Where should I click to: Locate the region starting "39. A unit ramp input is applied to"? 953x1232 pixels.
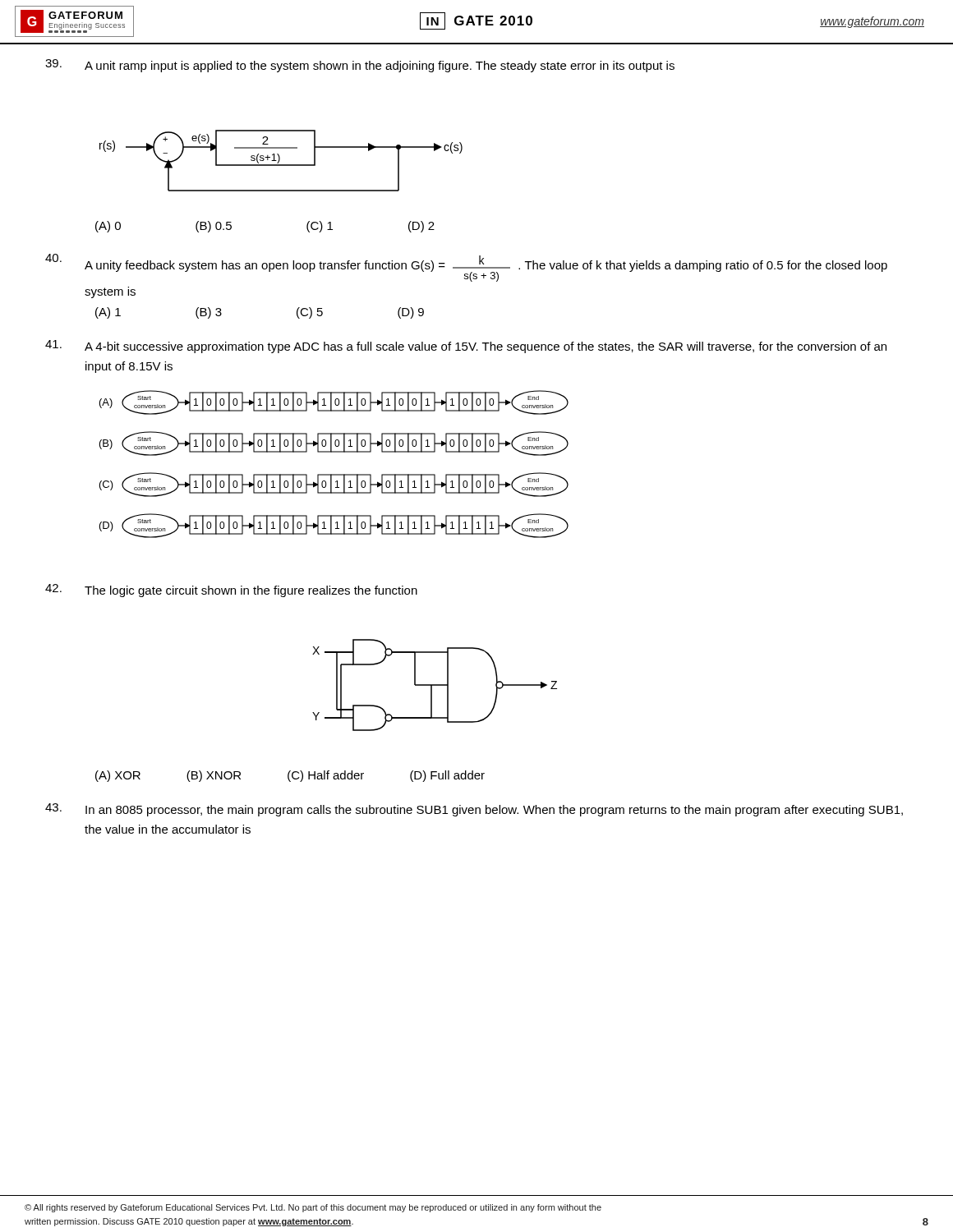(x=360, y=66)
